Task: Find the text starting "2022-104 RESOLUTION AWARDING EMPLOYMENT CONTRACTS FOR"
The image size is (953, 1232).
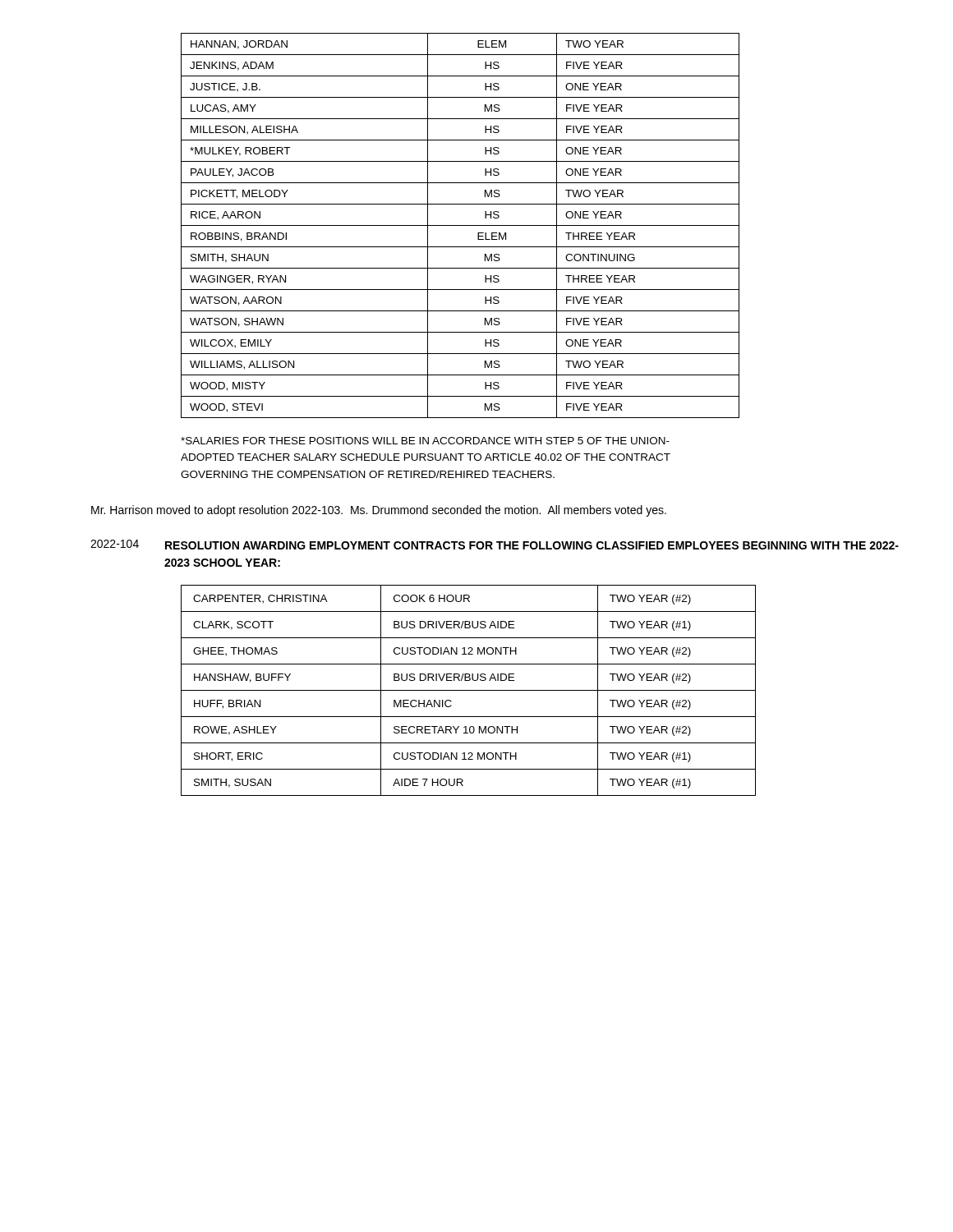Action: [x=497, y=555]
